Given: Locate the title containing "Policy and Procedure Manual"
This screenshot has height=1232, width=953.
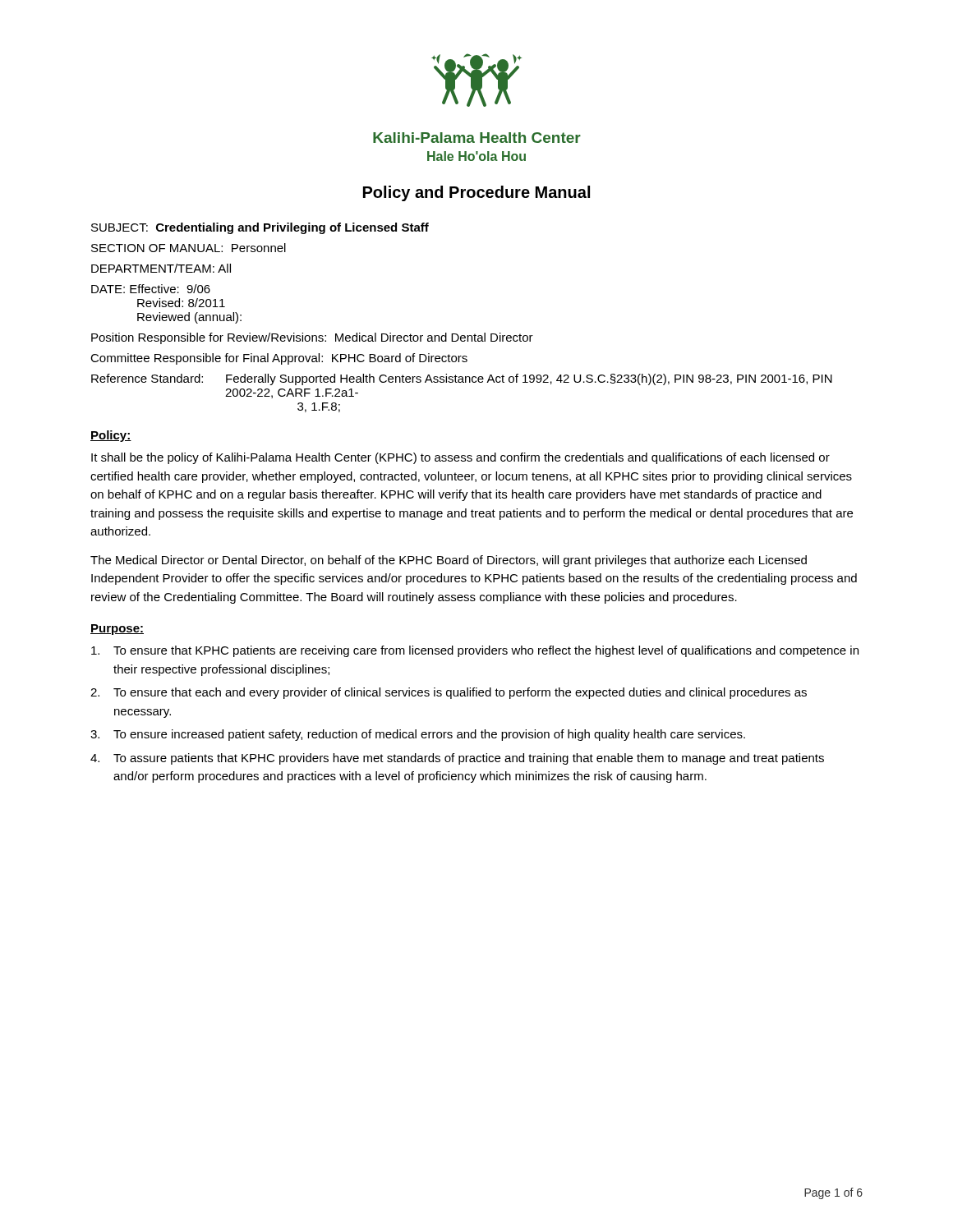Looking at the screenshot, I should [x=476, y=193].
